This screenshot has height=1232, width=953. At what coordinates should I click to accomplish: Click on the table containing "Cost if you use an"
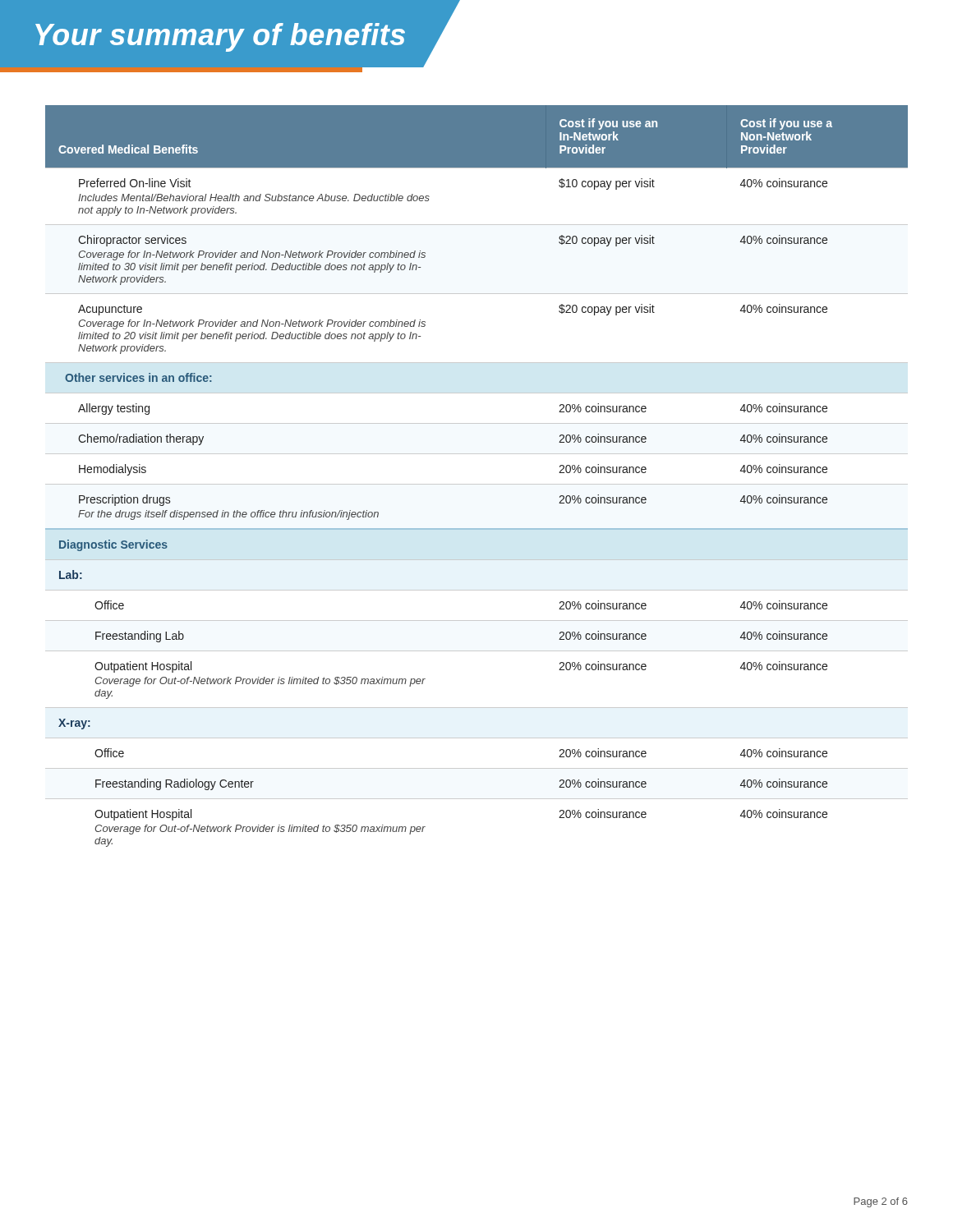pyautogui.click(x=476, y=480)
